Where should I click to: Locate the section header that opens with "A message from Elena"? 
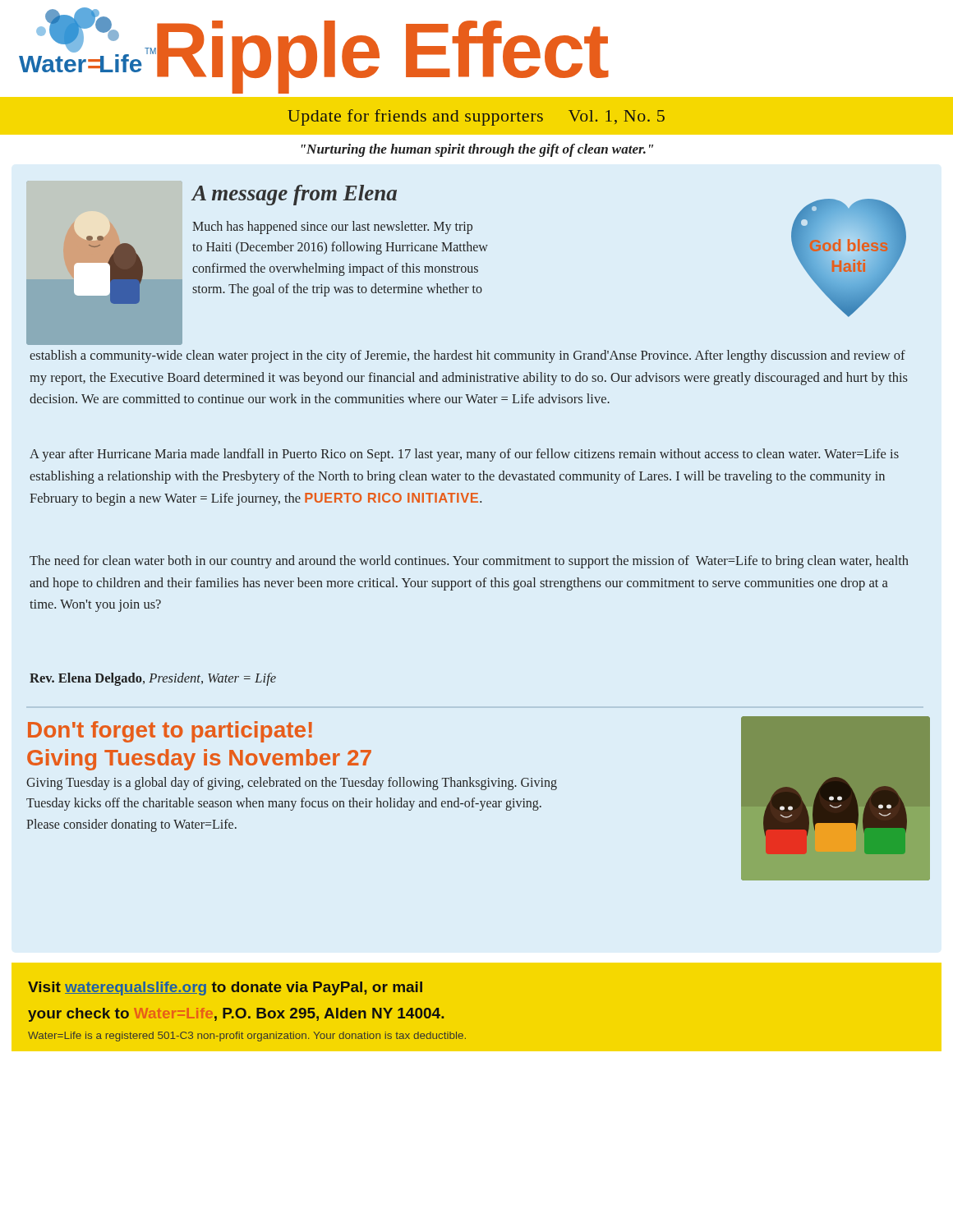click(x=393, y=240)
